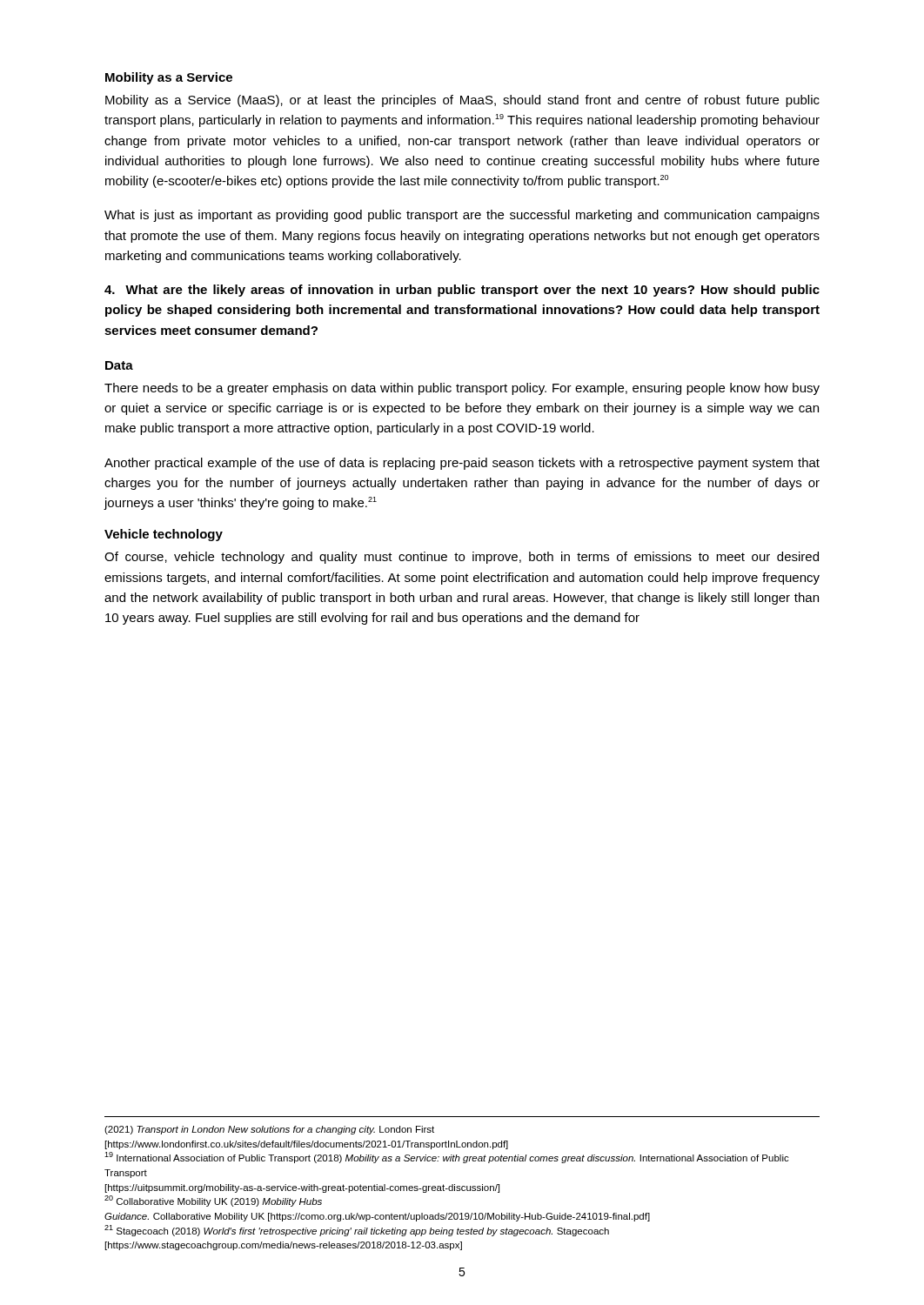Screen dimensions: 1305x924
Task: Locate the region starting "There needs to be a"
Action: click(x=462, y=408)
